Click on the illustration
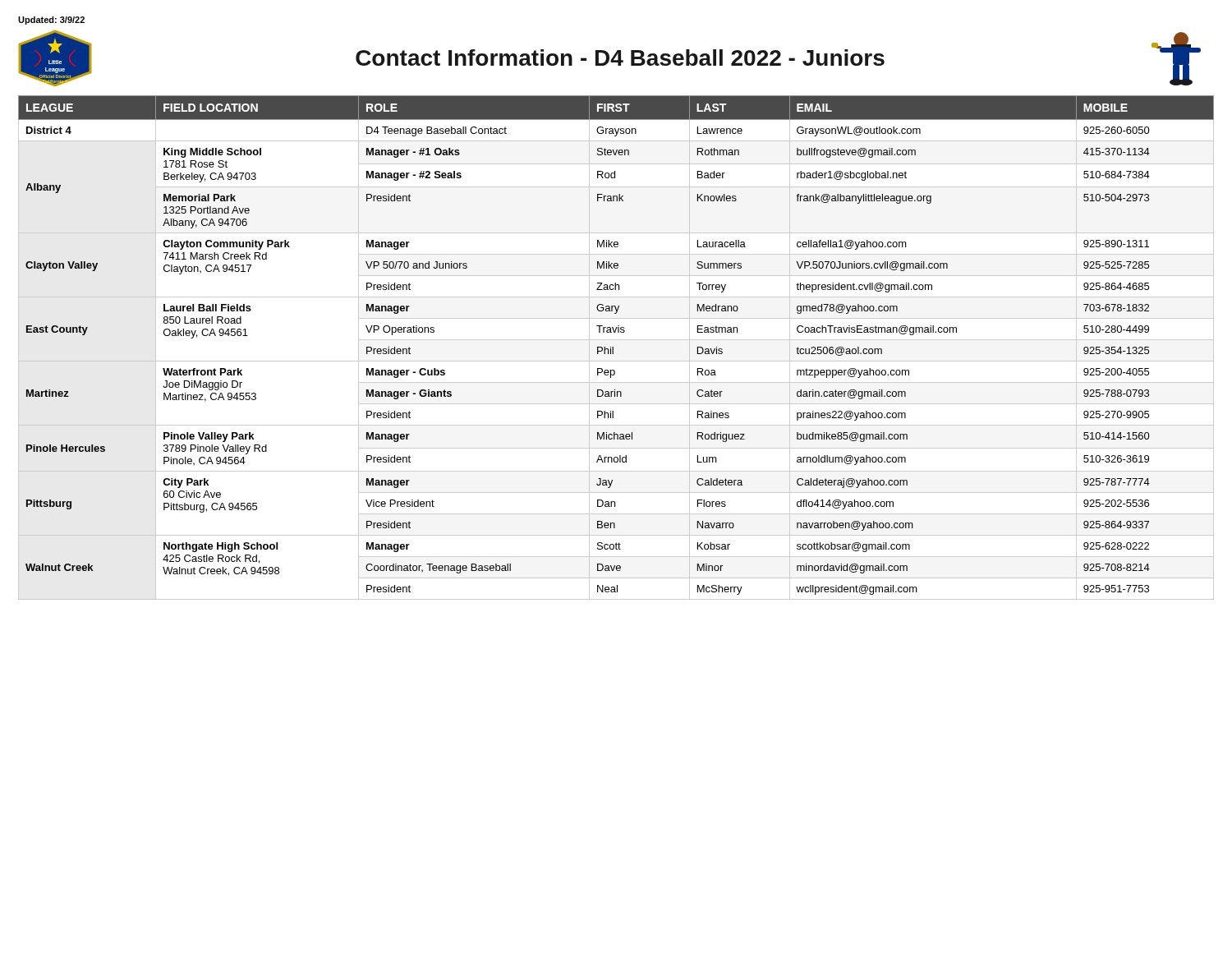This screenshot has width=1232, height=953. [1181, 58]
